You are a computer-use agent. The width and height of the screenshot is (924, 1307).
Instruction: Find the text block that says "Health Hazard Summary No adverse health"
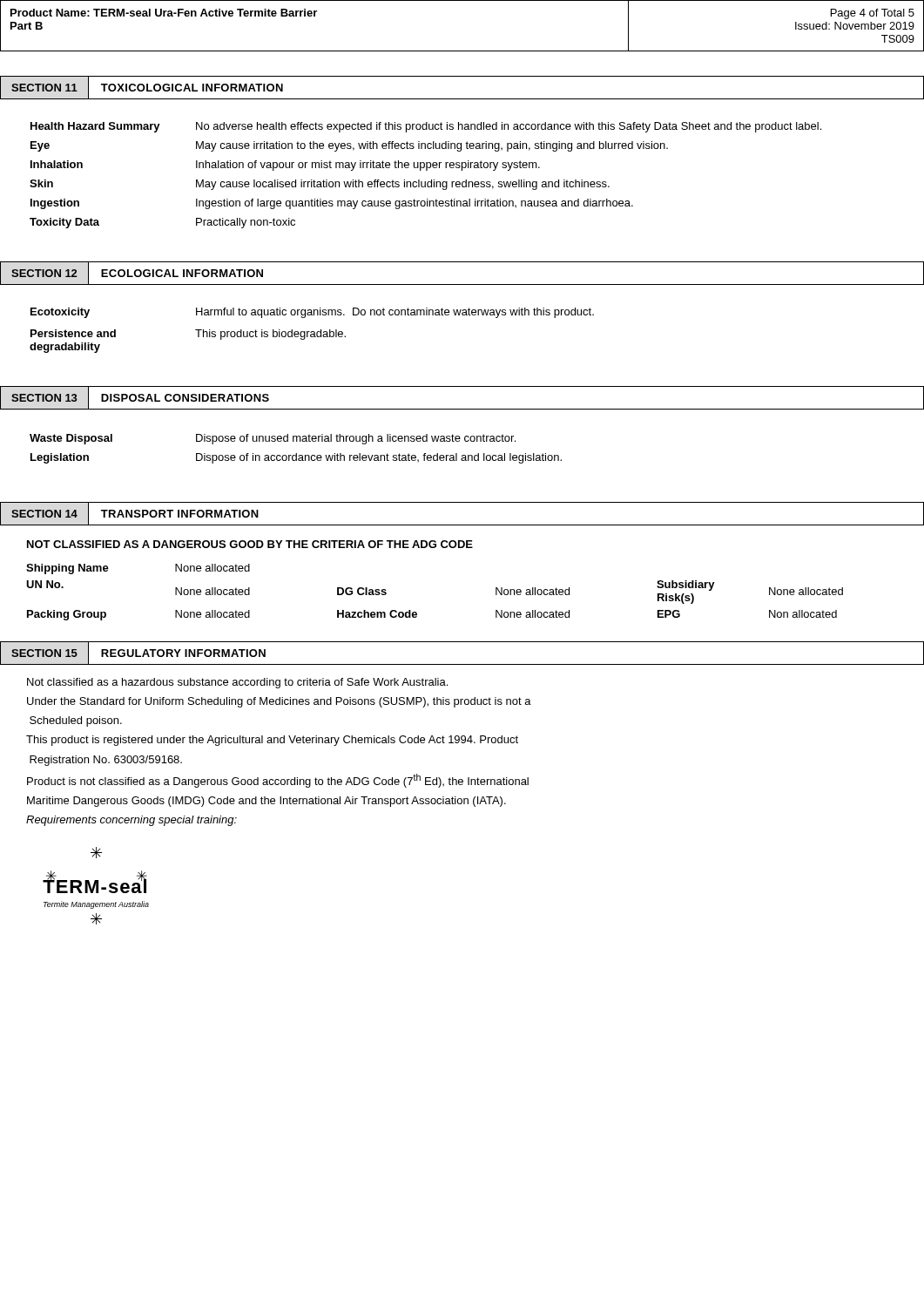point(462,126)
